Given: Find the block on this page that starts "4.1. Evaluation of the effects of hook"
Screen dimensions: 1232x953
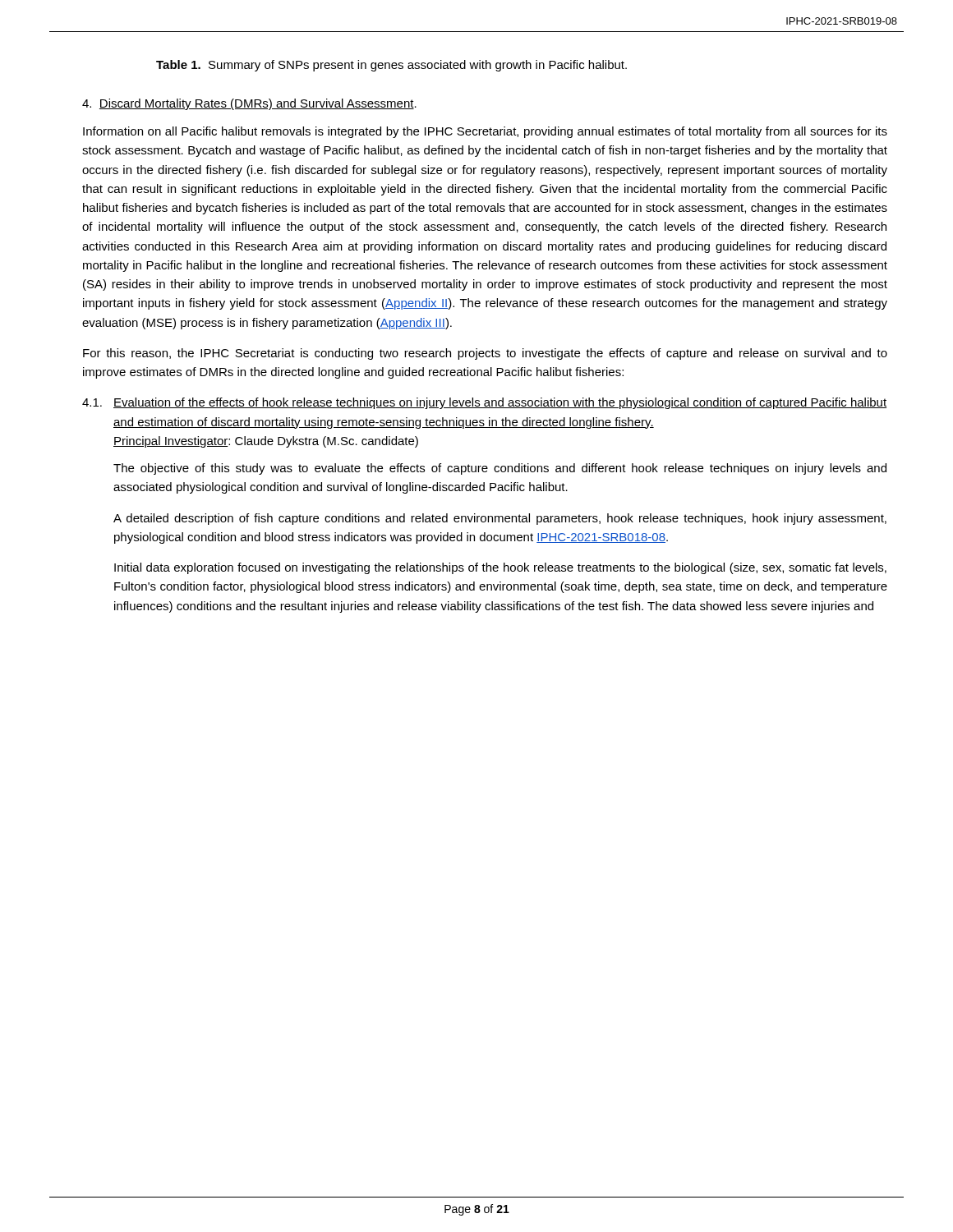Looking at the screenshot, I should [485, 421].
